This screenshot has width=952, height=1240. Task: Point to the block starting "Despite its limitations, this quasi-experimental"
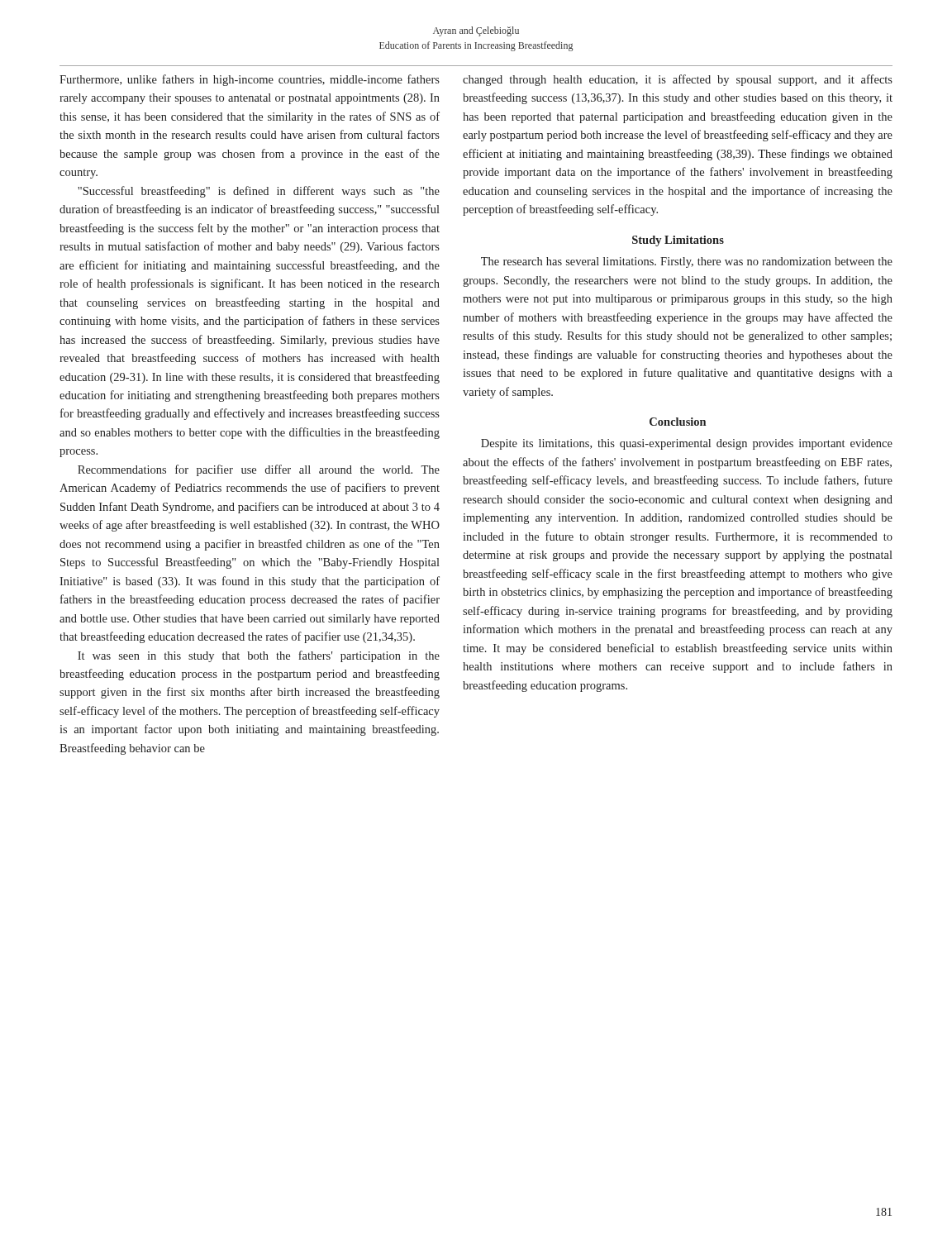coord(678,564)
